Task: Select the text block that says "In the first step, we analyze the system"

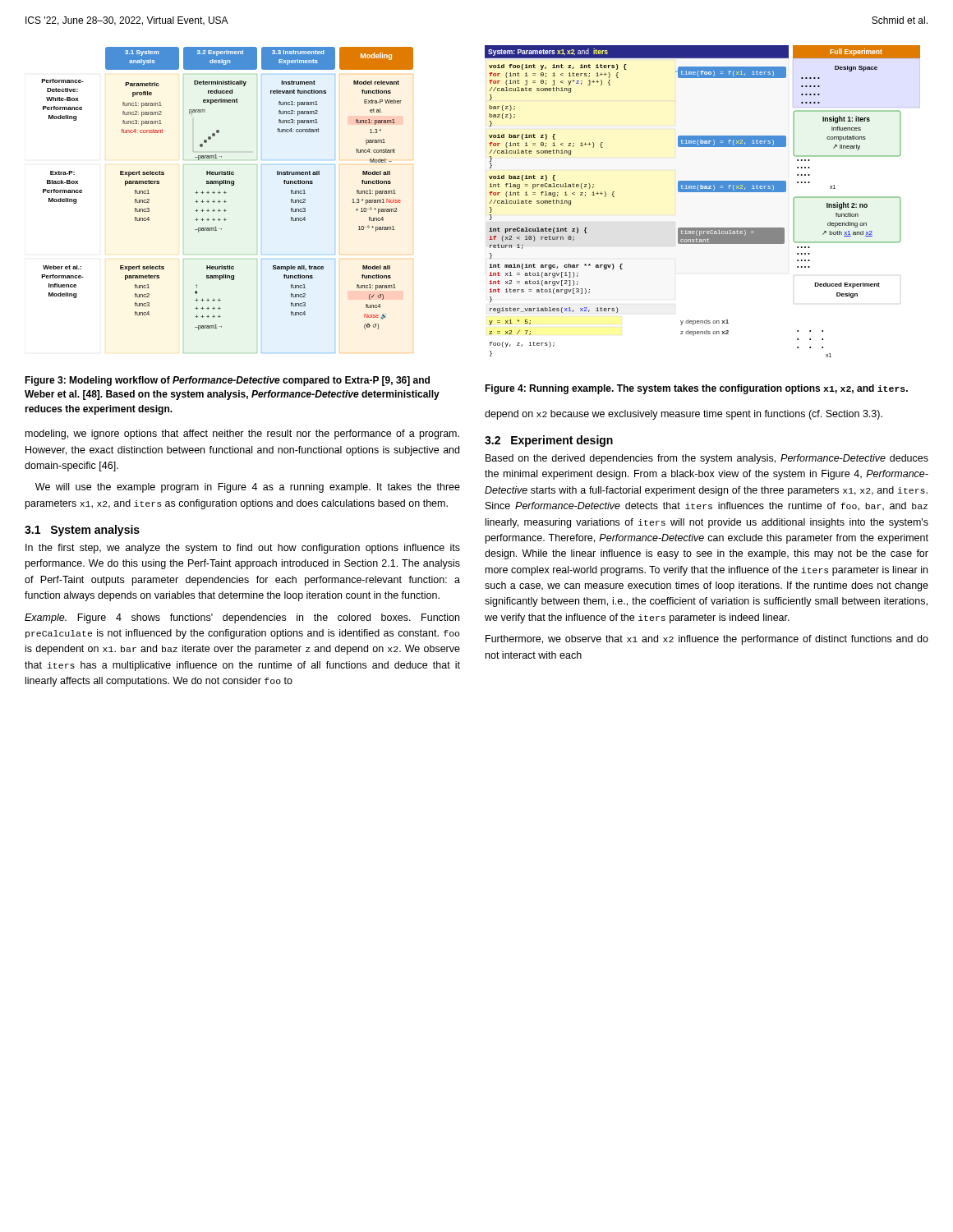Action: pos(242,572)
